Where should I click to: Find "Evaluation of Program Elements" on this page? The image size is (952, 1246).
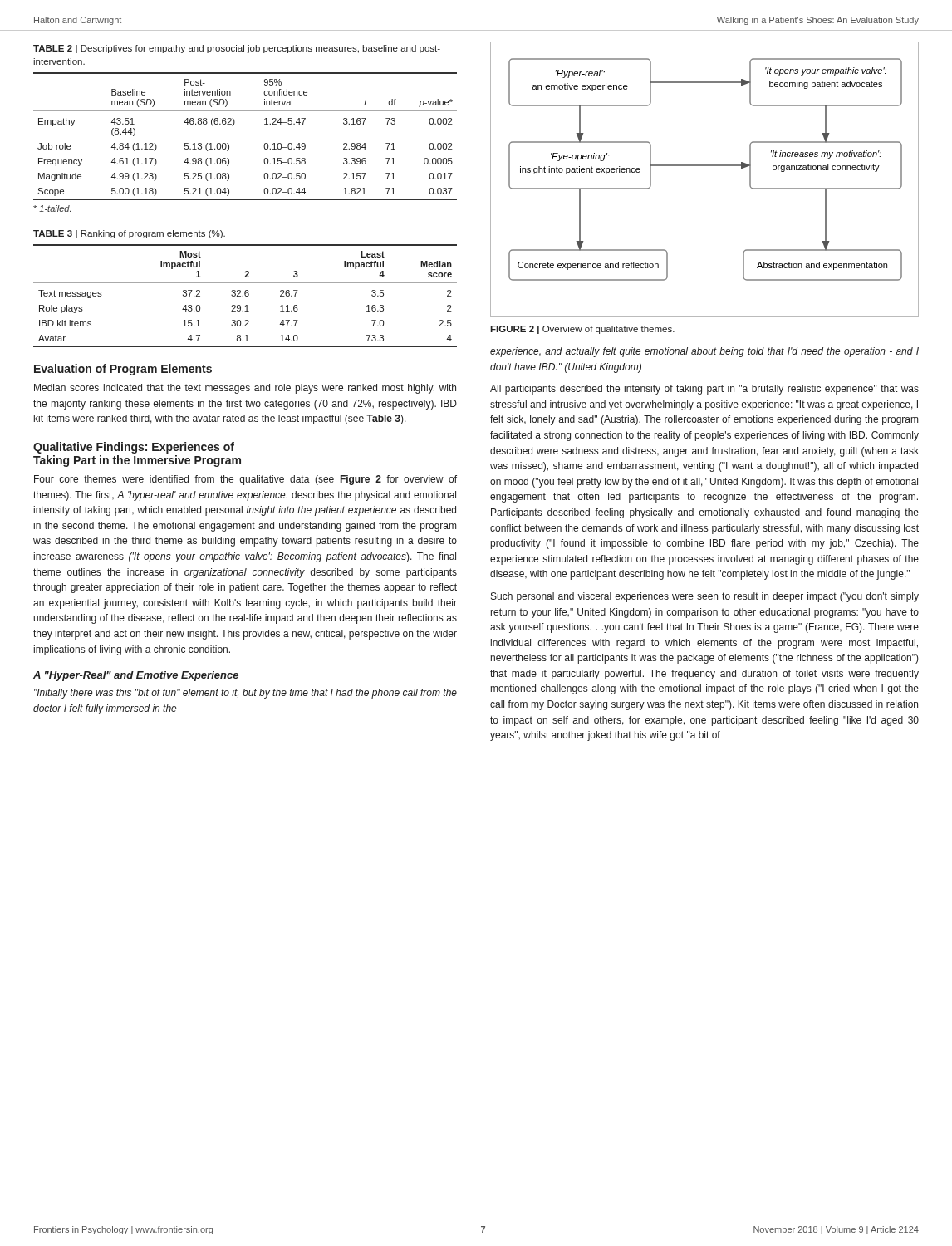point(123,369)
